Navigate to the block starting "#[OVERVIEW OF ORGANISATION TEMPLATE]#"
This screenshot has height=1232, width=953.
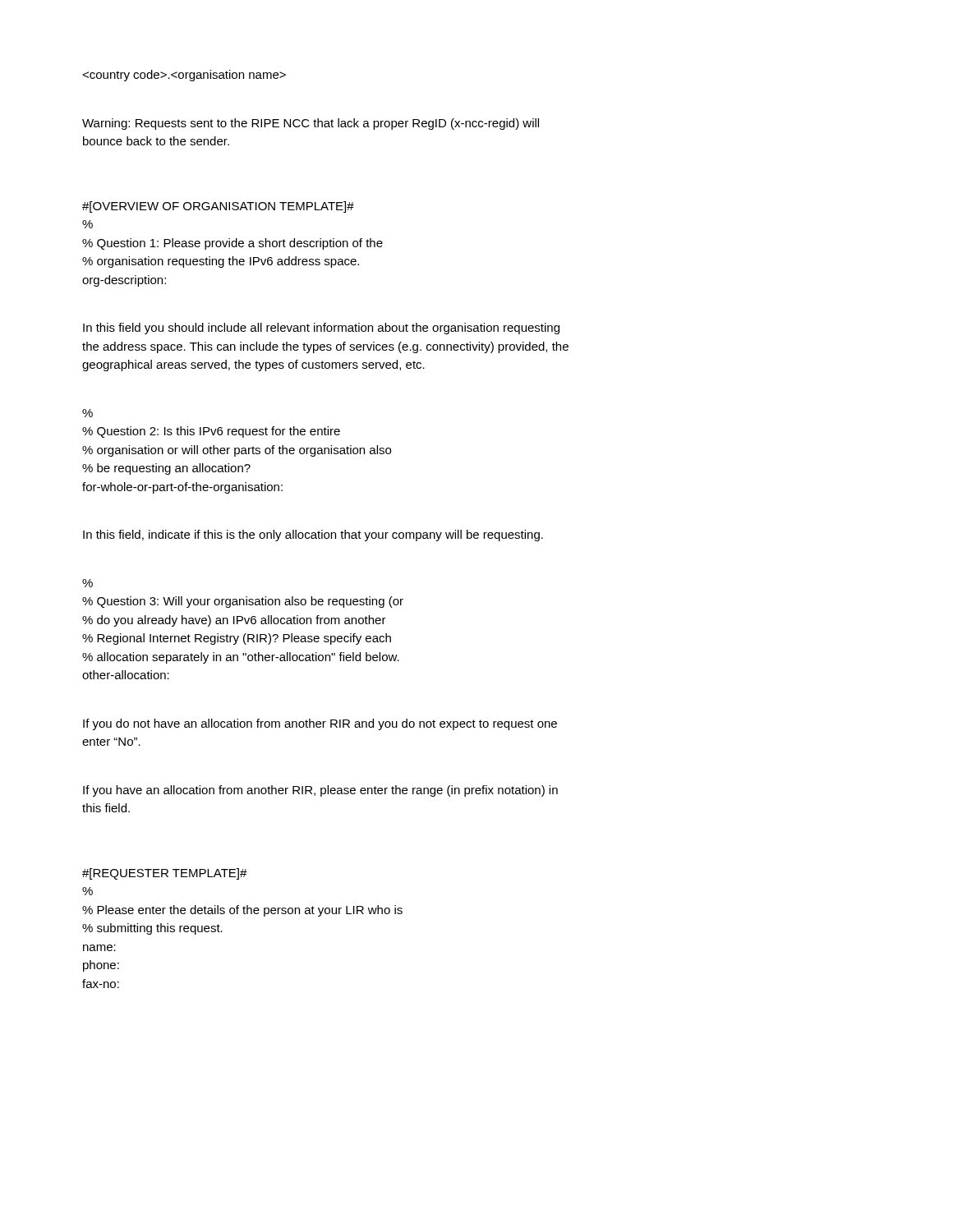tap(218, 205)
